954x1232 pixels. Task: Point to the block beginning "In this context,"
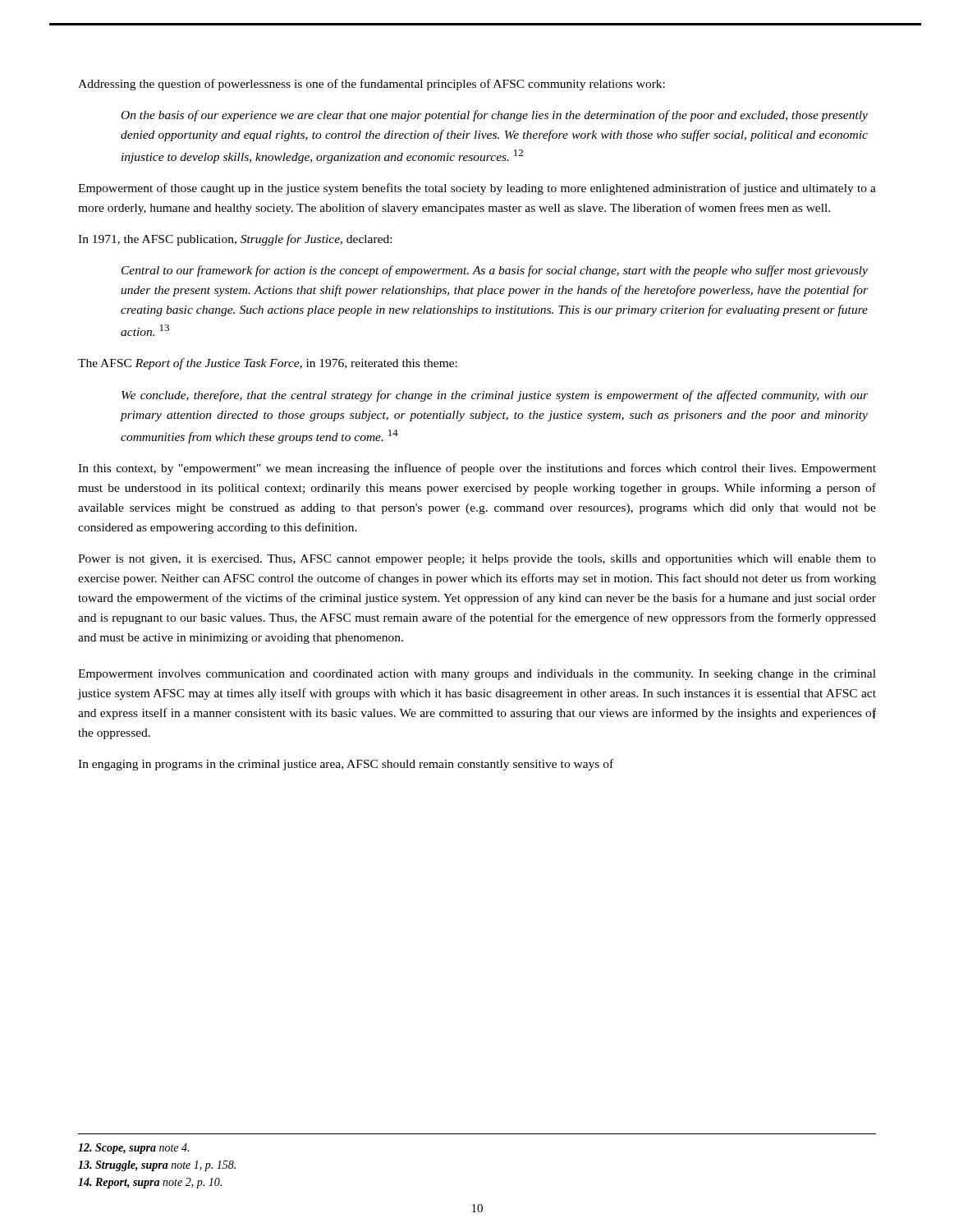[477, 497]
